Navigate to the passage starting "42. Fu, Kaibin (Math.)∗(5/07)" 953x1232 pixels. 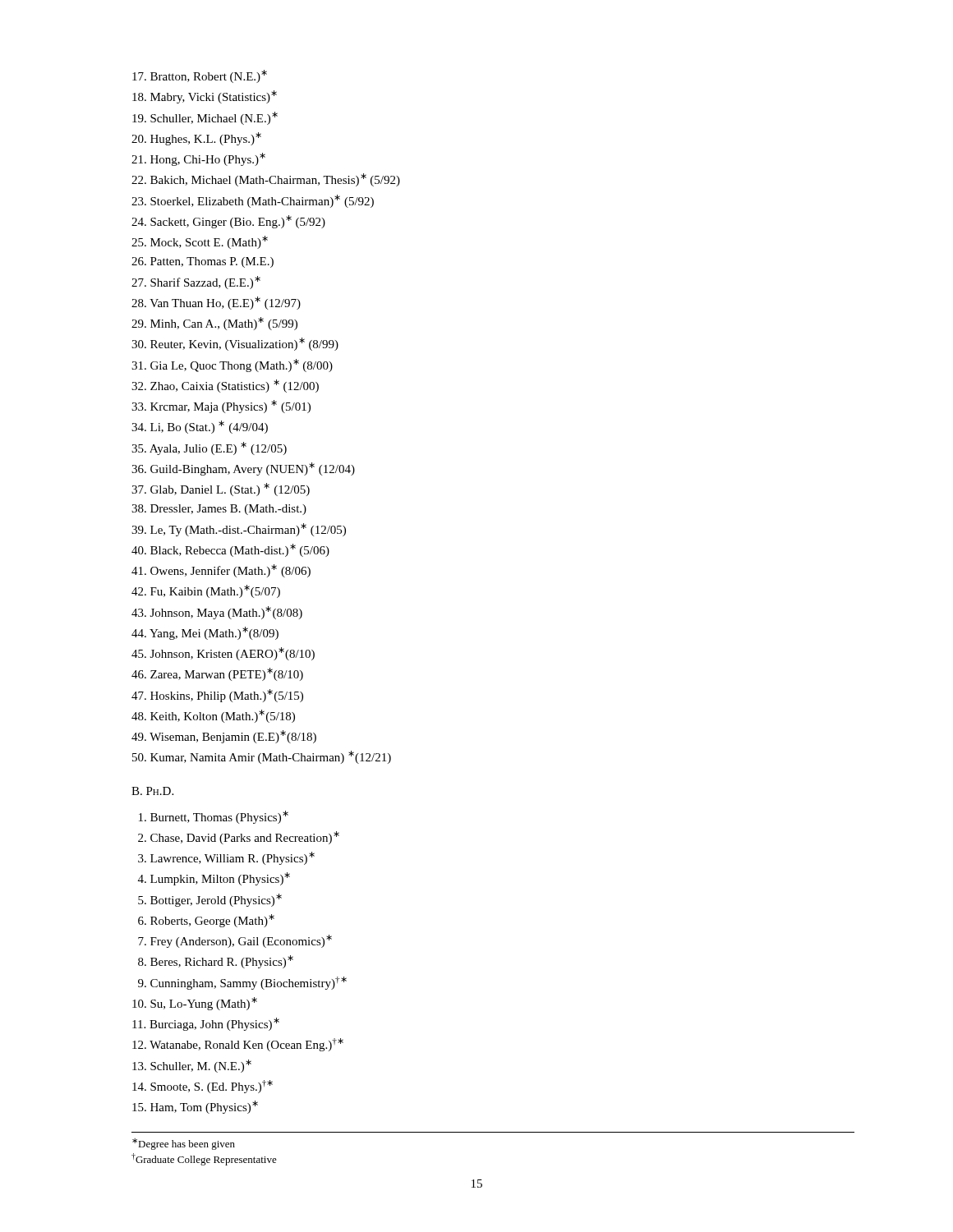coord(206,590)
